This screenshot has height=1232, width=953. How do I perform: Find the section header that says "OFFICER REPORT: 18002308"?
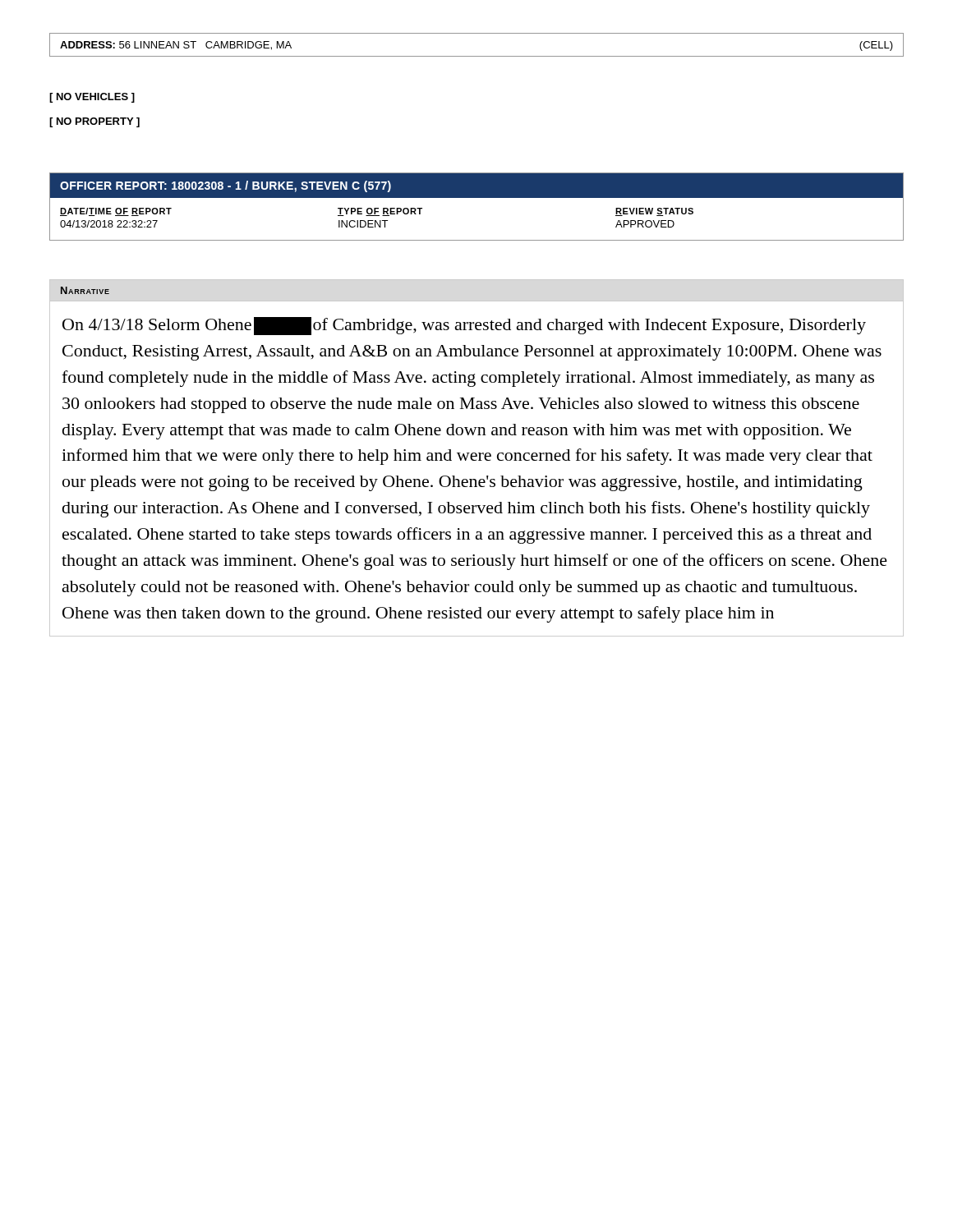tap(226, 186)
